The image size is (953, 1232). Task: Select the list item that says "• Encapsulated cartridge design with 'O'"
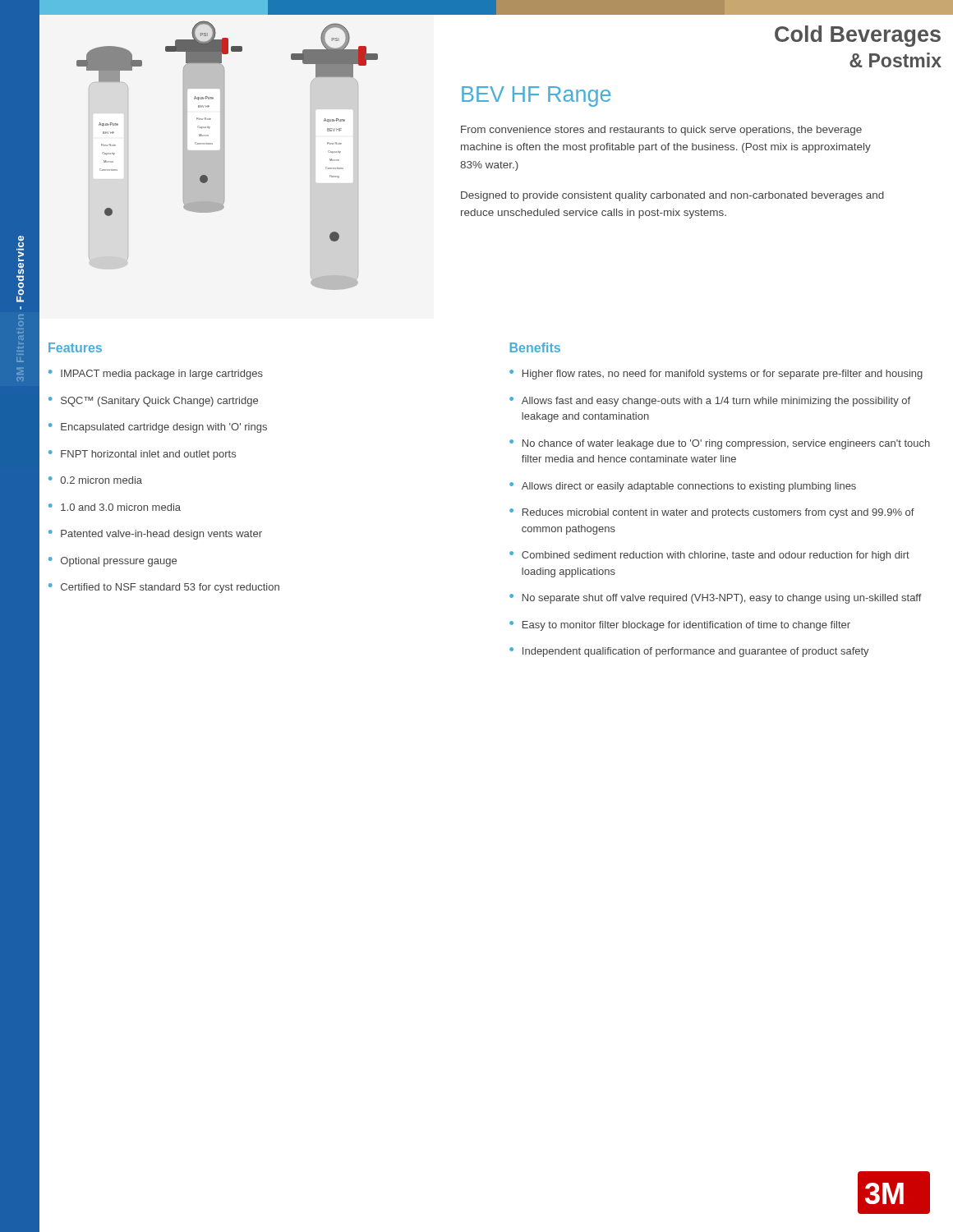coord(157,427)
